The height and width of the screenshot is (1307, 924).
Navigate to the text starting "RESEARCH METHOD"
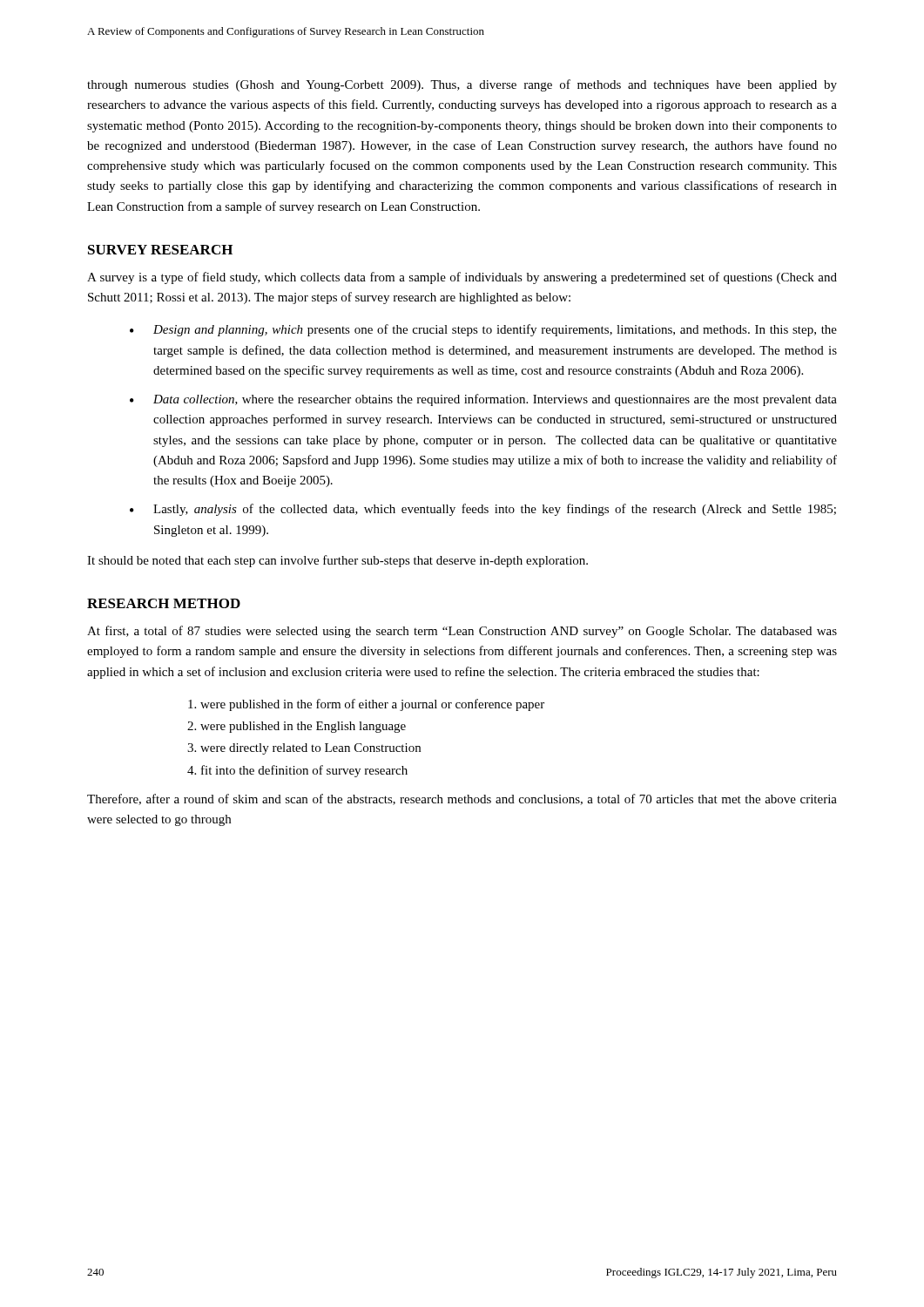pos(164,603)
